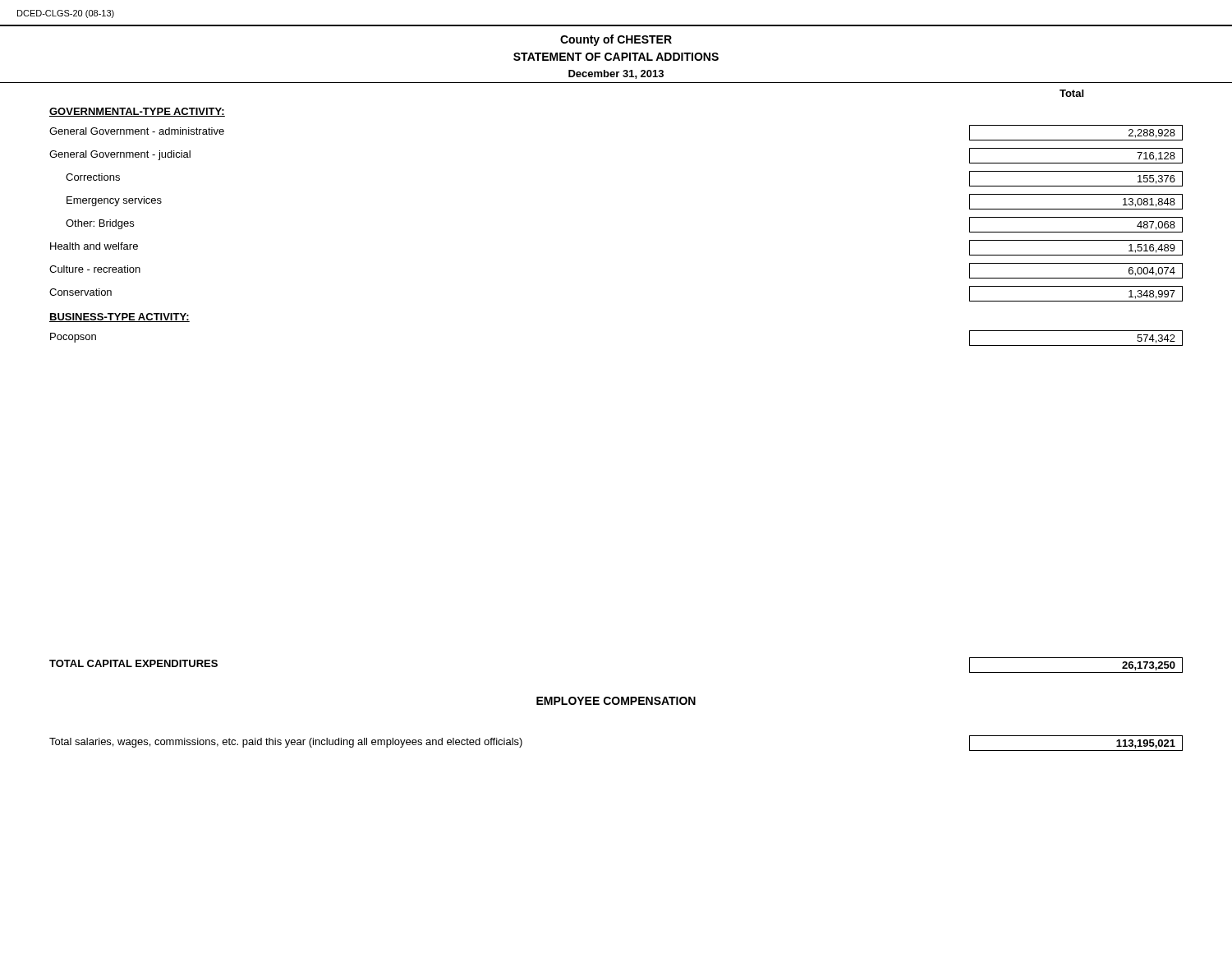Click on the section header containing "EMPLOYEE COMPENSATION"

(x=616, y=701)
